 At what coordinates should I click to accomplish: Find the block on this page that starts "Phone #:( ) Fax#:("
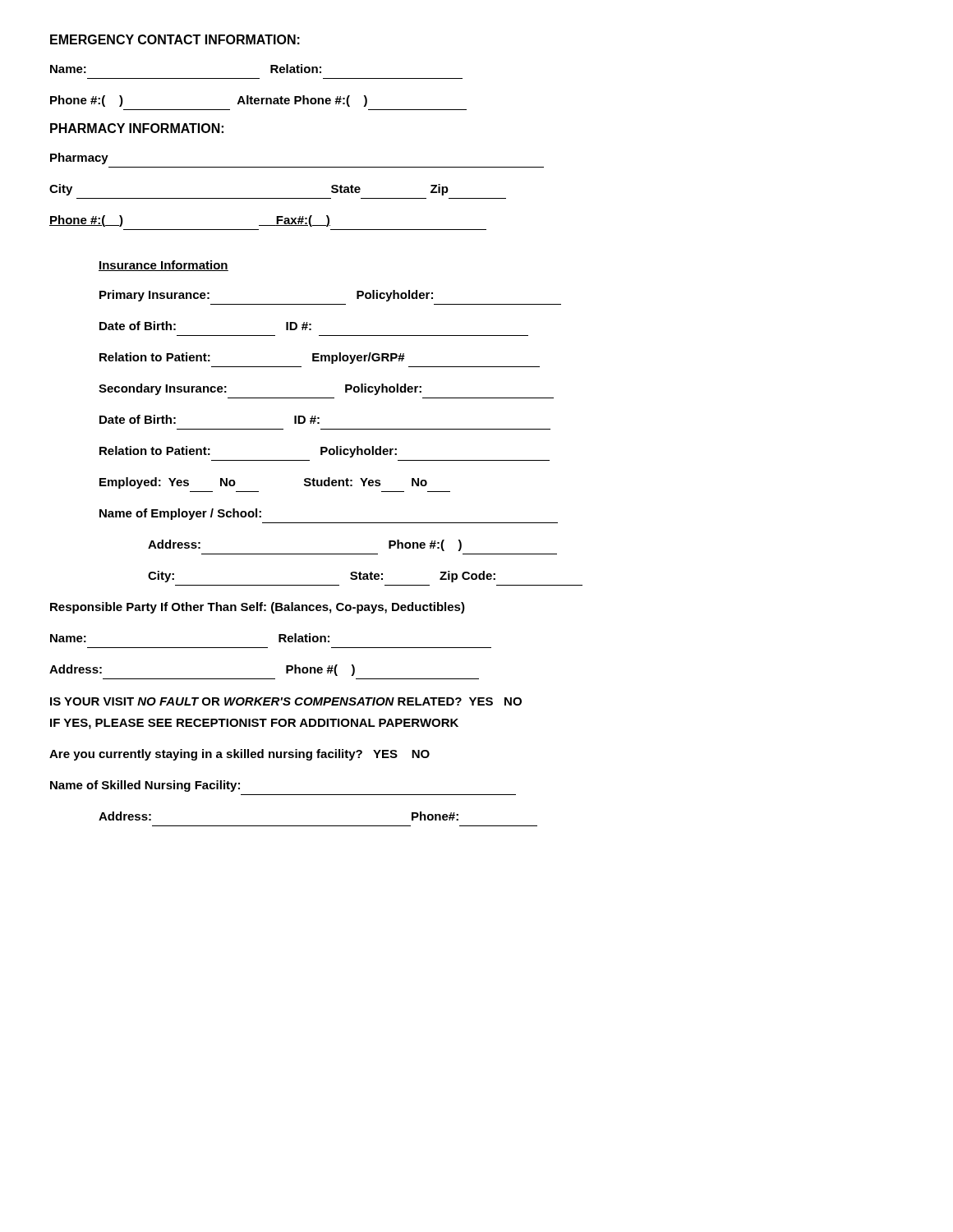coord(268,221)
